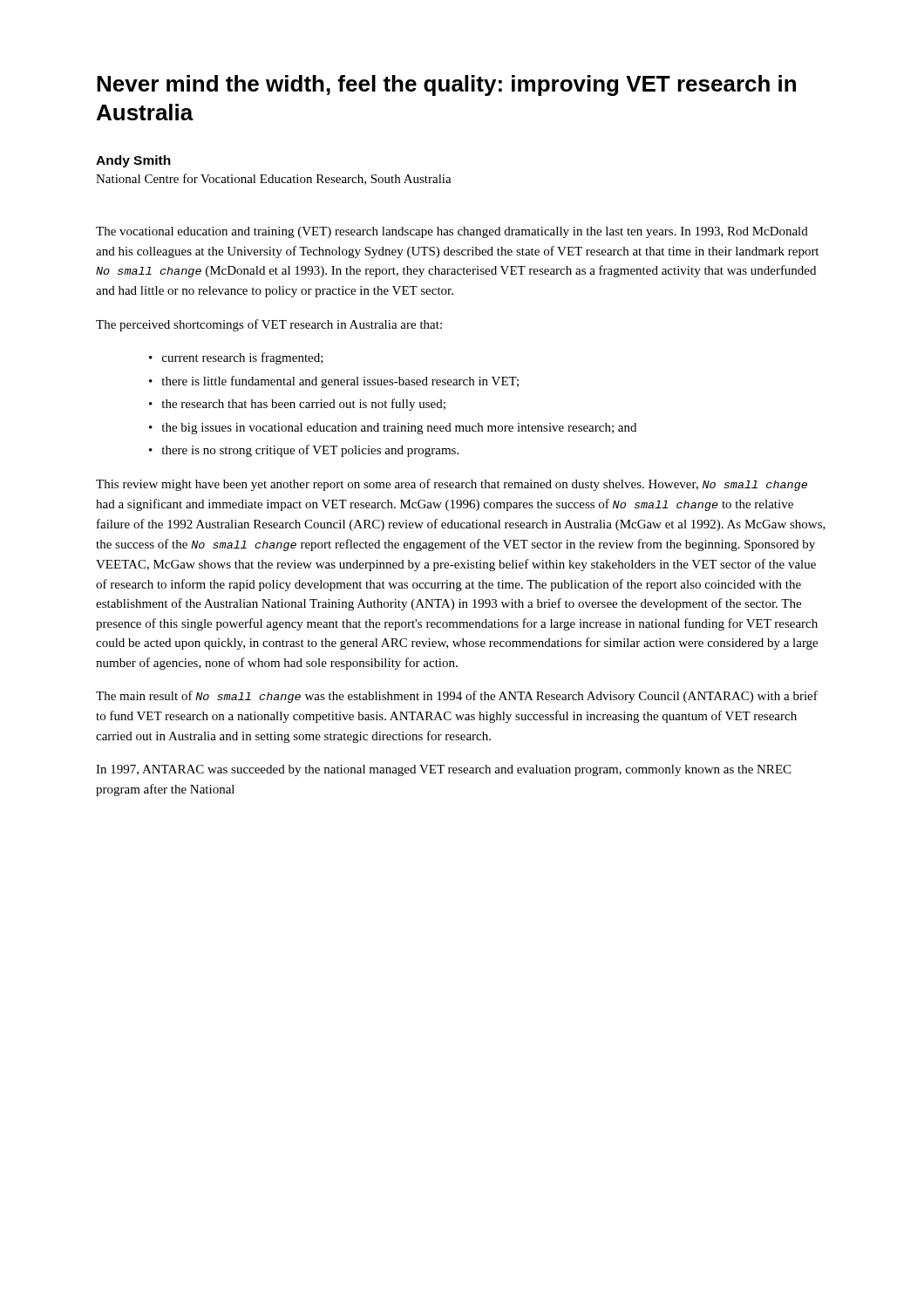Locate the title that says "Never mind the width, feel the quality: improving"
The height and width of the screenshot is (1308, 924).
pos(447,98)
